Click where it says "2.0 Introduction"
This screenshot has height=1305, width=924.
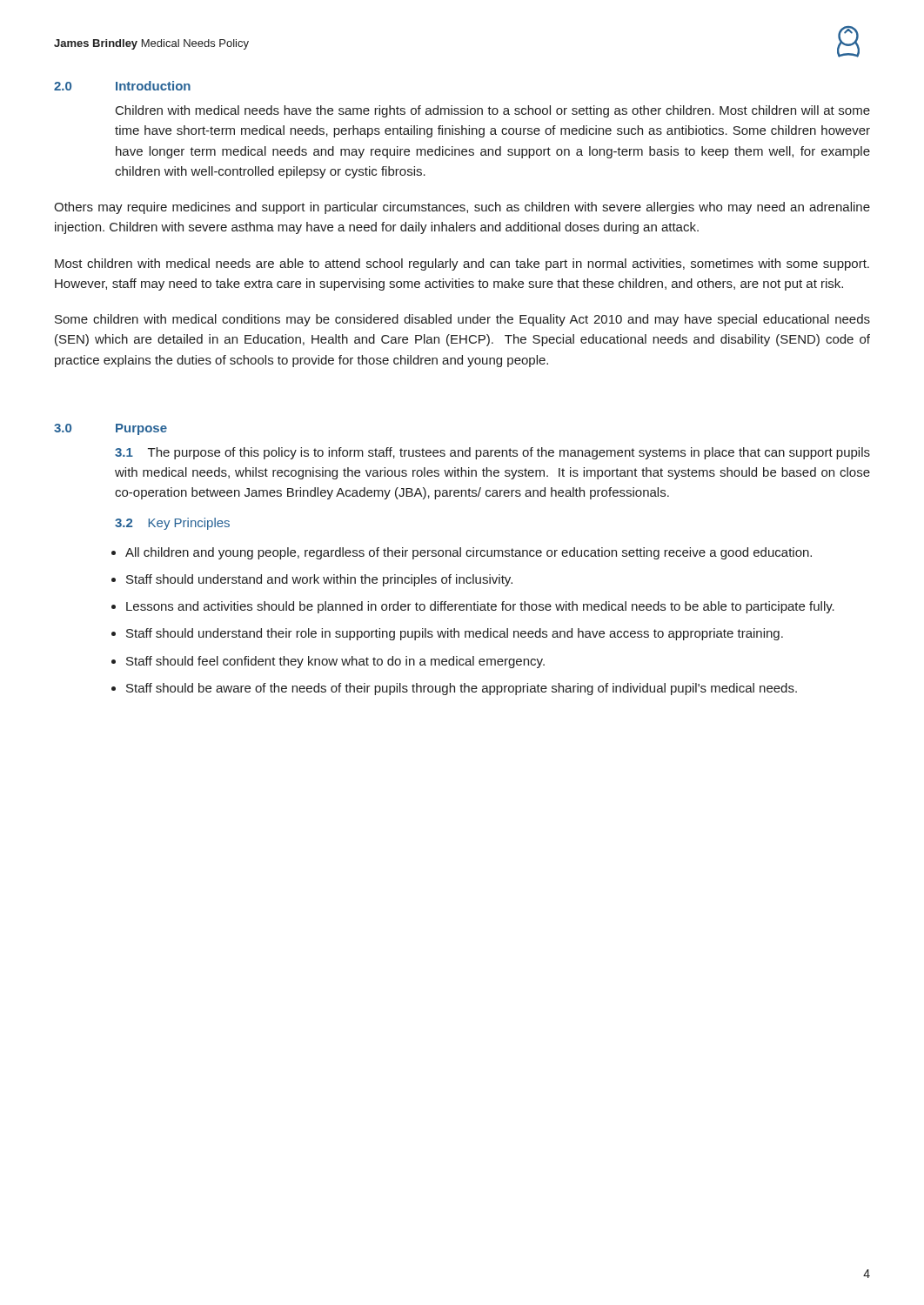tap(122, 86)
